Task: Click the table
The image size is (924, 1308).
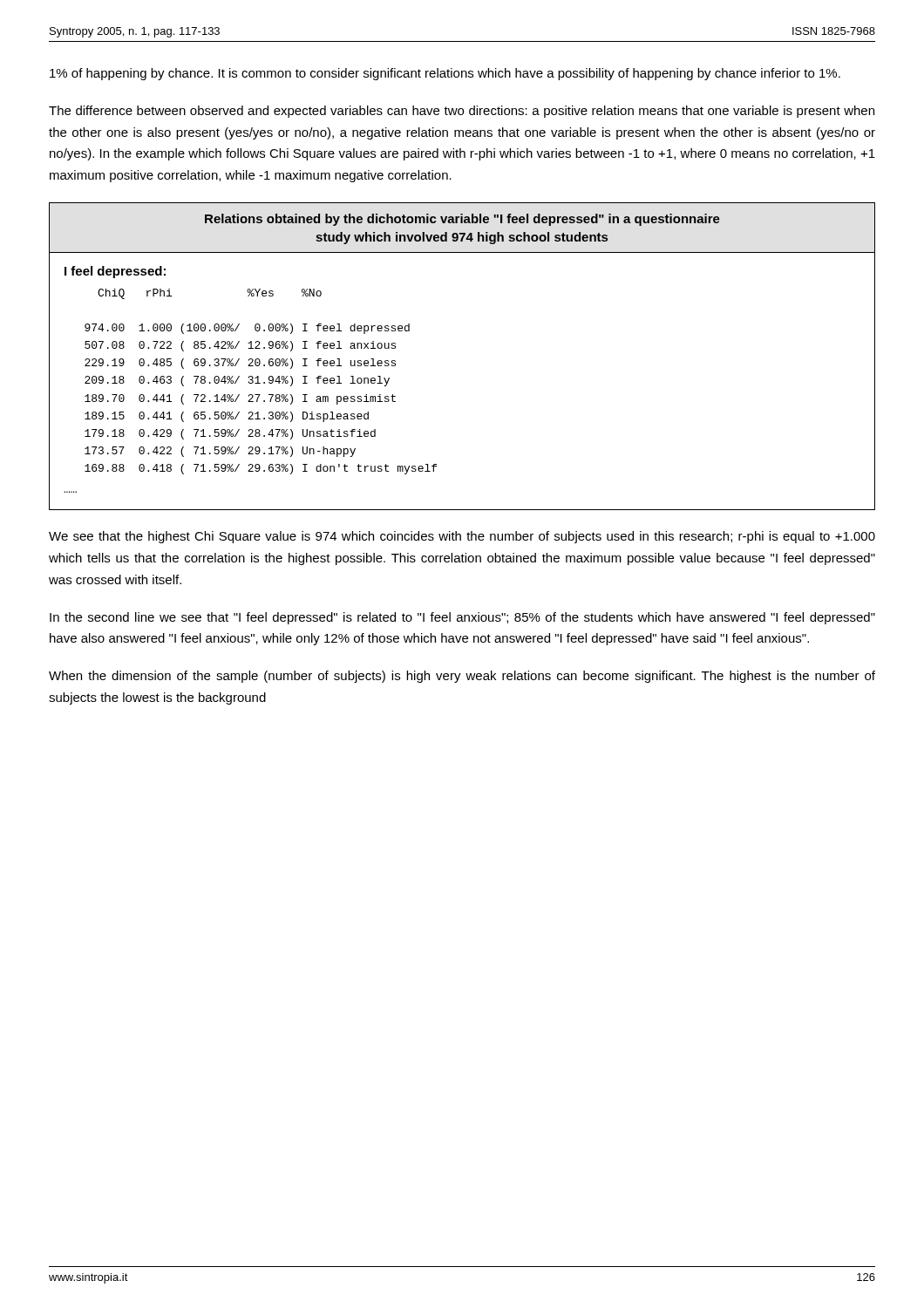Action: tap(462, 356)
